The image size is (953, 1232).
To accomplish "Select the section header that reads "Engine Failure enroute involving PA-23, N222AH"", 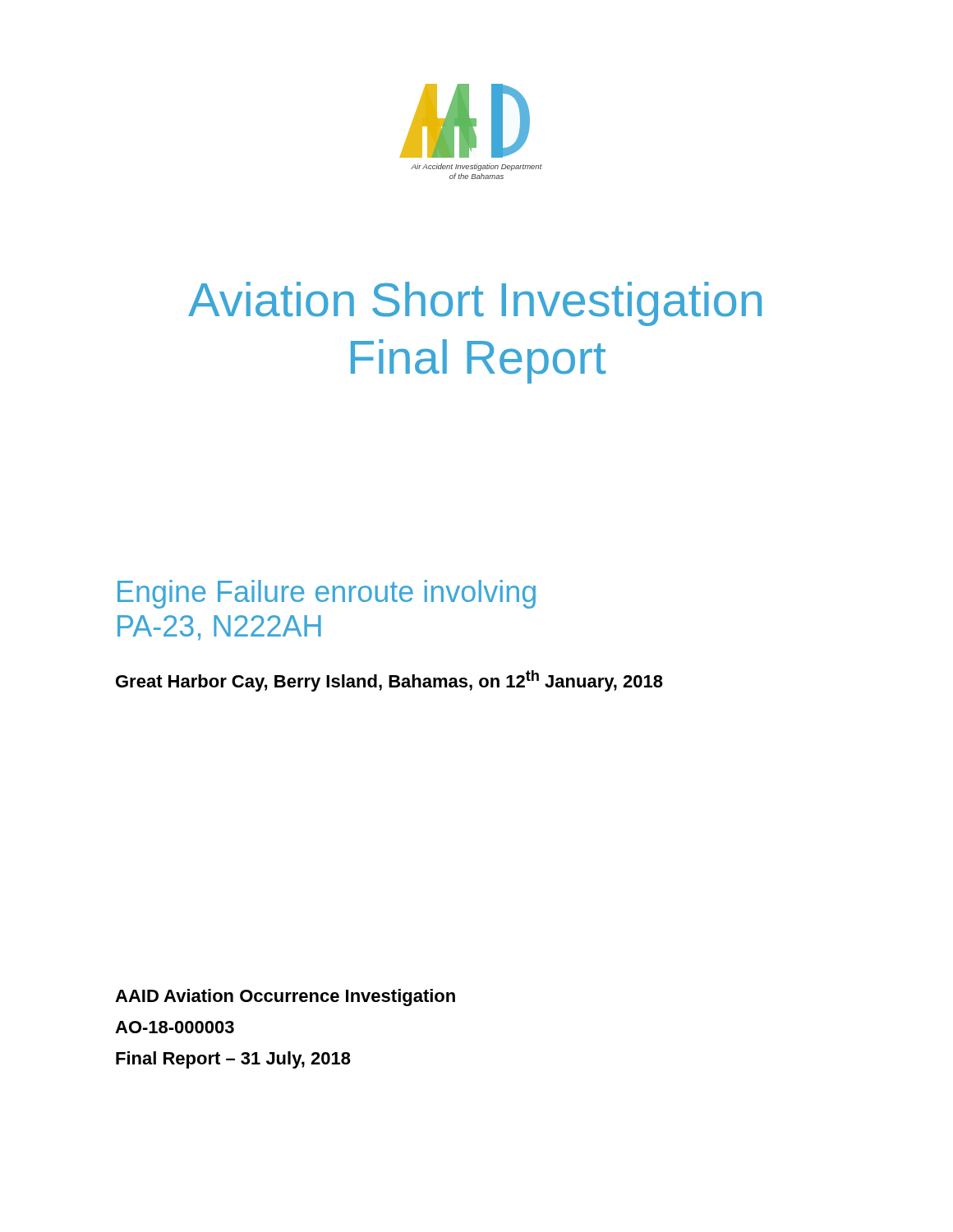I will point(476,609).
